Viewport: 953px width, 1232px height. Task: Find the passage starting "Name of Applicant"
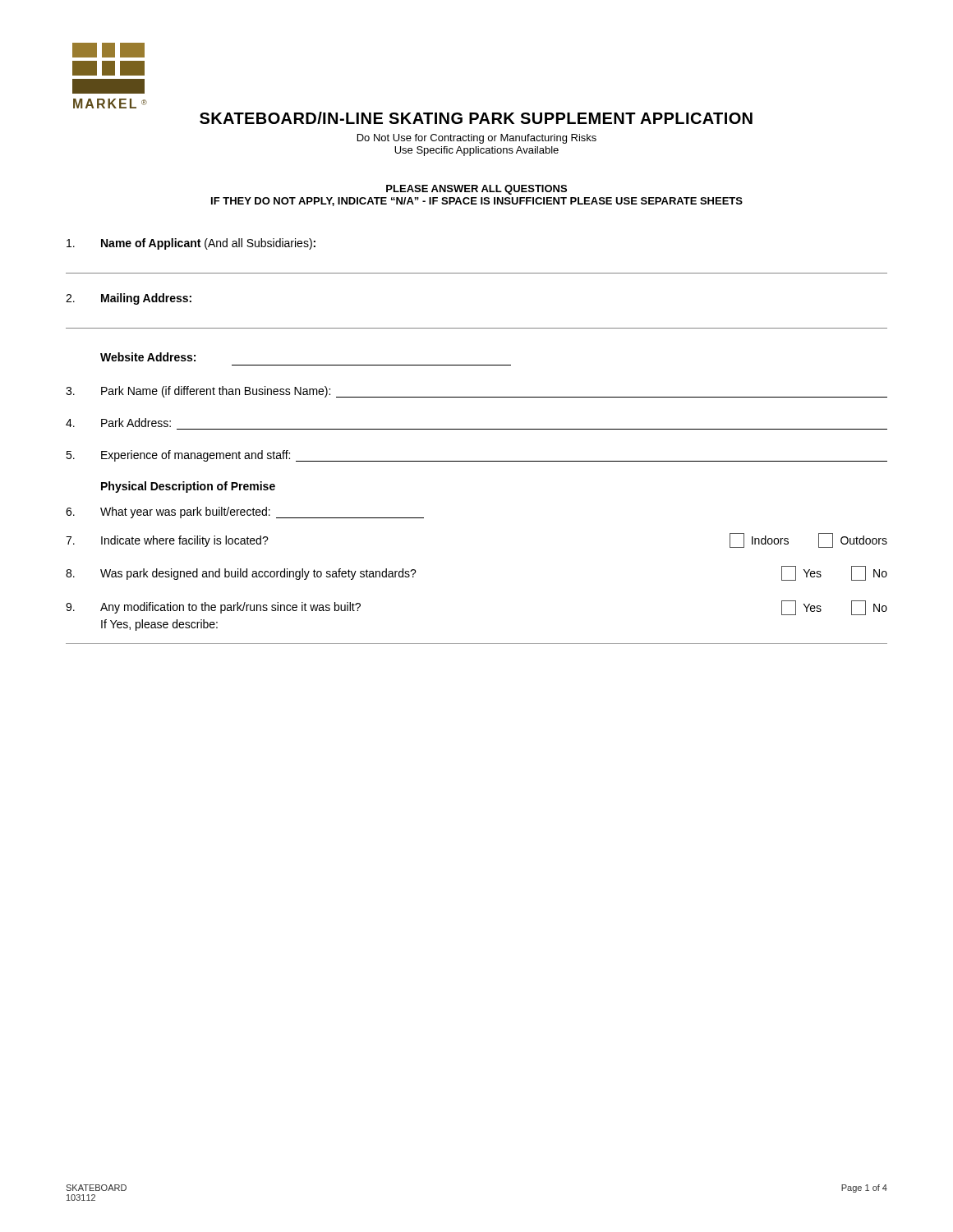pos(191,243)
